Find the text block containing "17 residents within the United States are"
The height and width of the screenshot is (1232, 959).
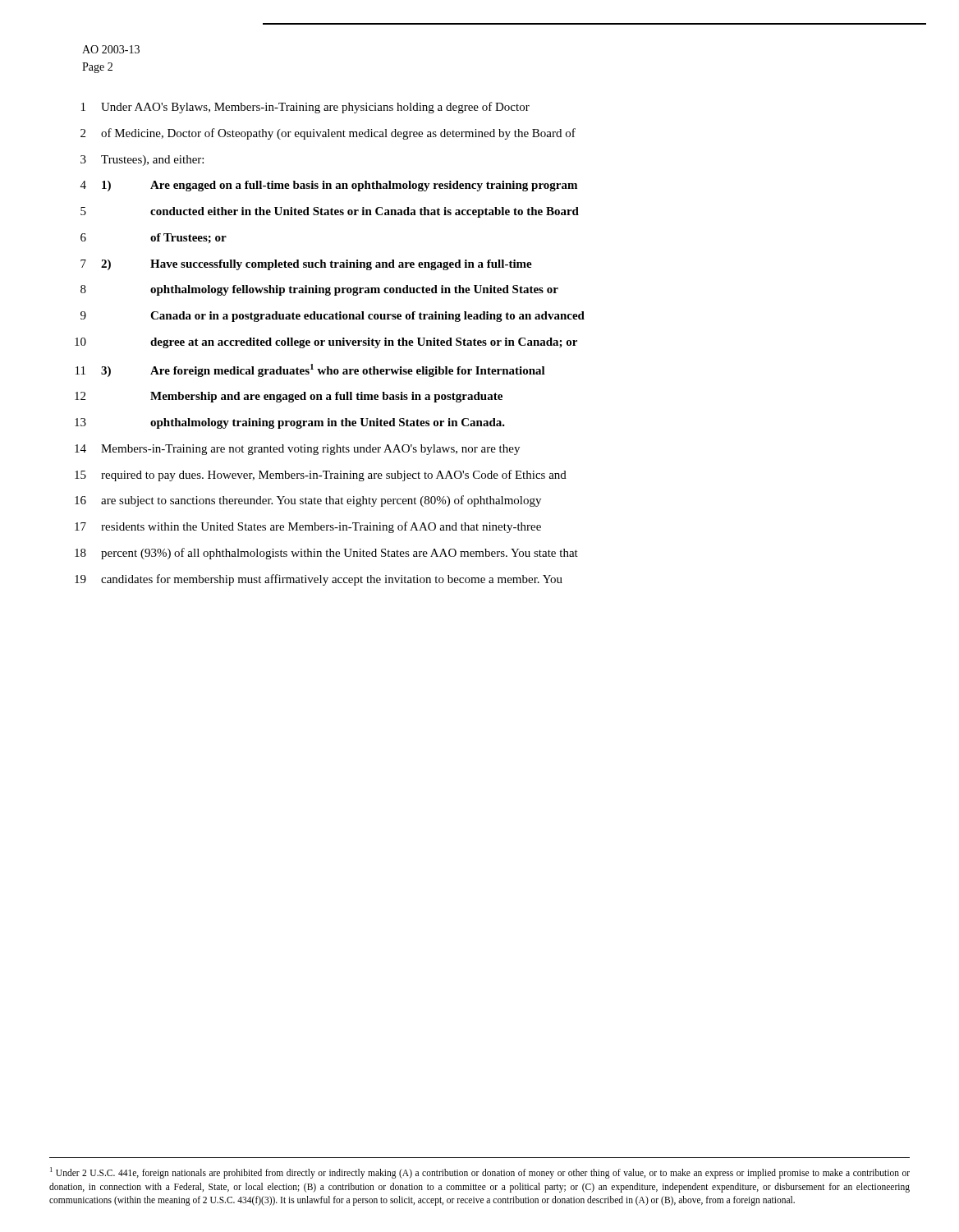click(480, 527)
